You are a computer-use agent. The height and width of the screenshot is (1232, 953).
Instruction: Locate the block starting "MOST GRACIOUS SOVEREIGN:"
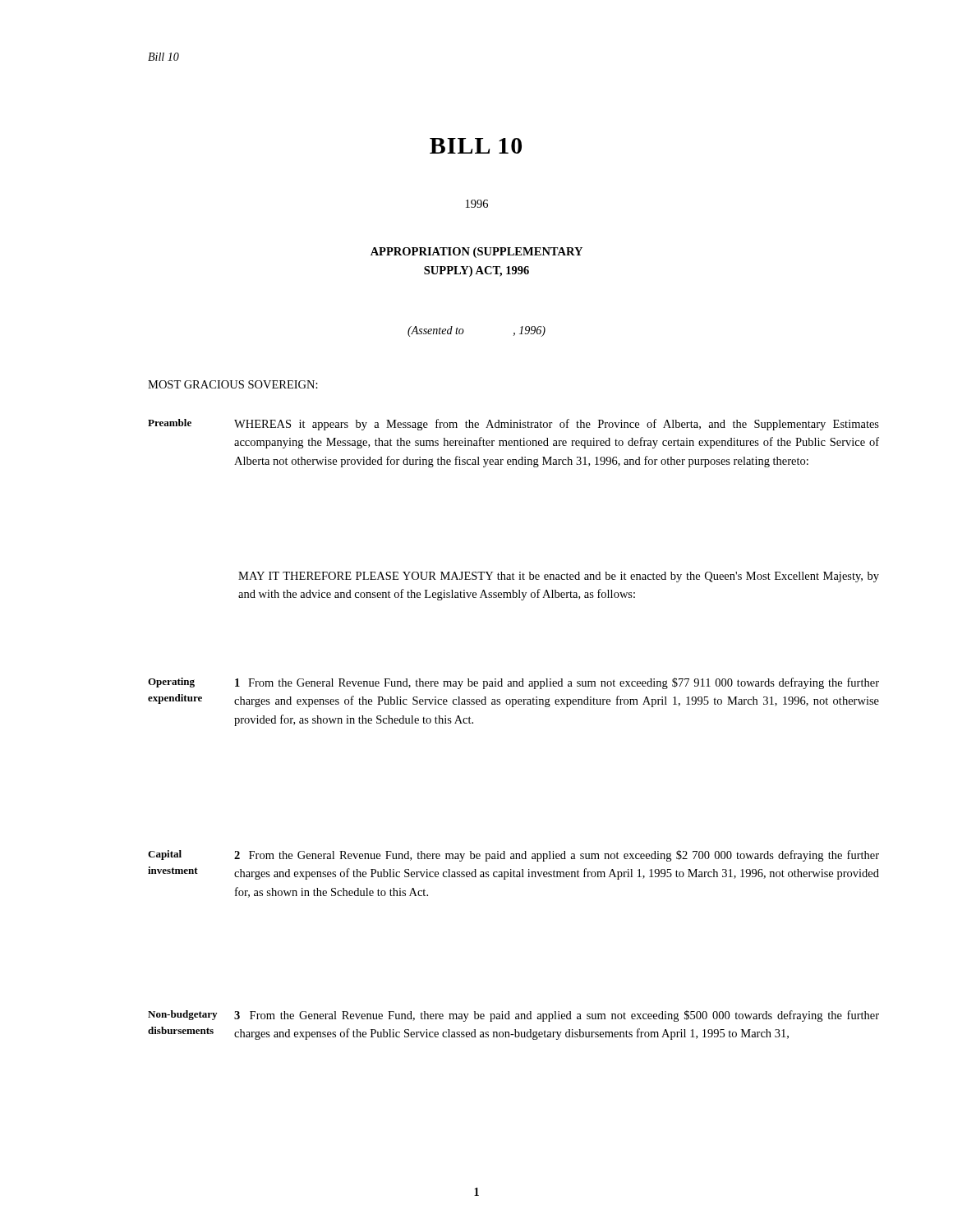coord(233,384)
